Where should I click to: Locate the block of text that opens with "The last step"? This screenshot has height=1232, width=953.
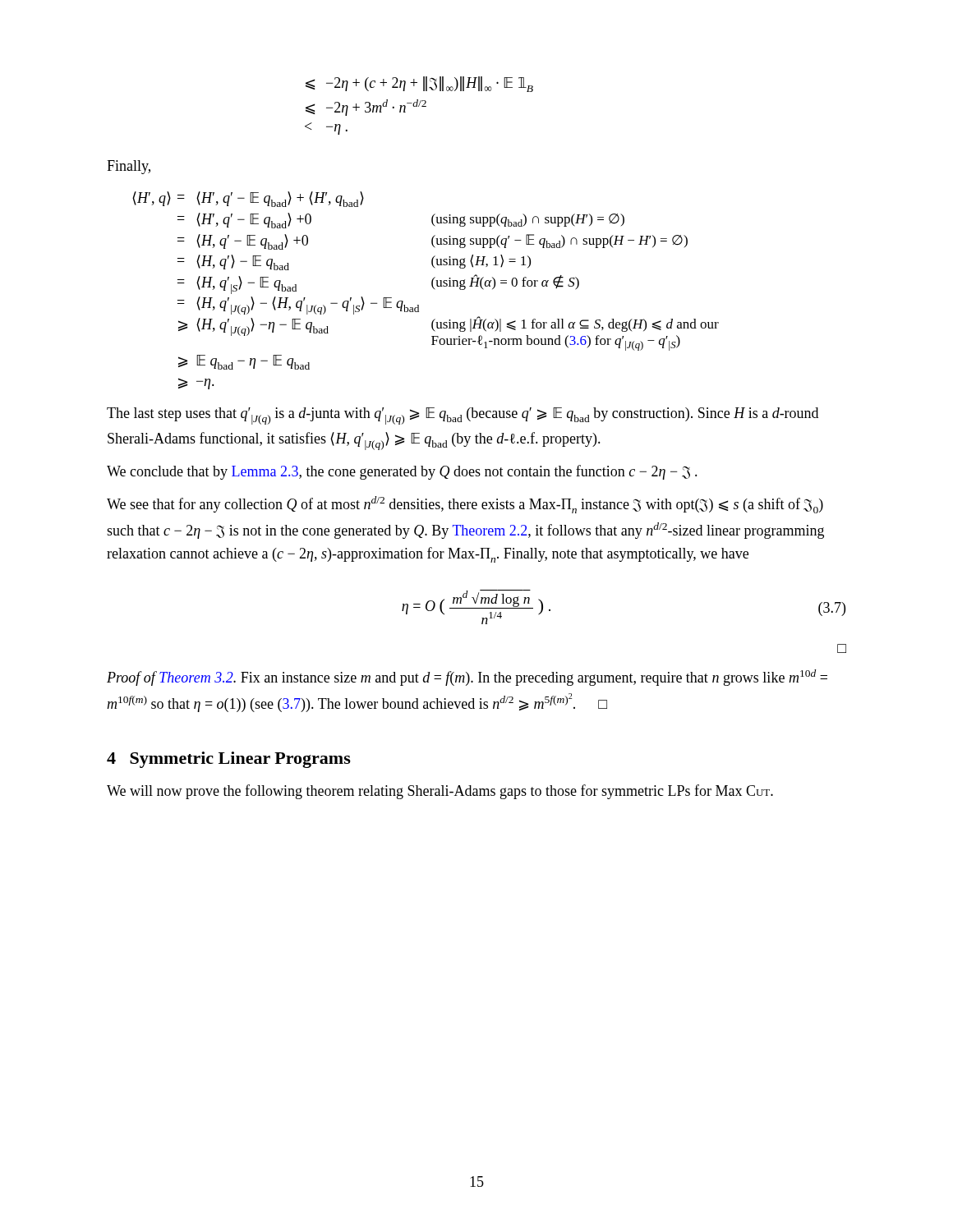point(476,428)
